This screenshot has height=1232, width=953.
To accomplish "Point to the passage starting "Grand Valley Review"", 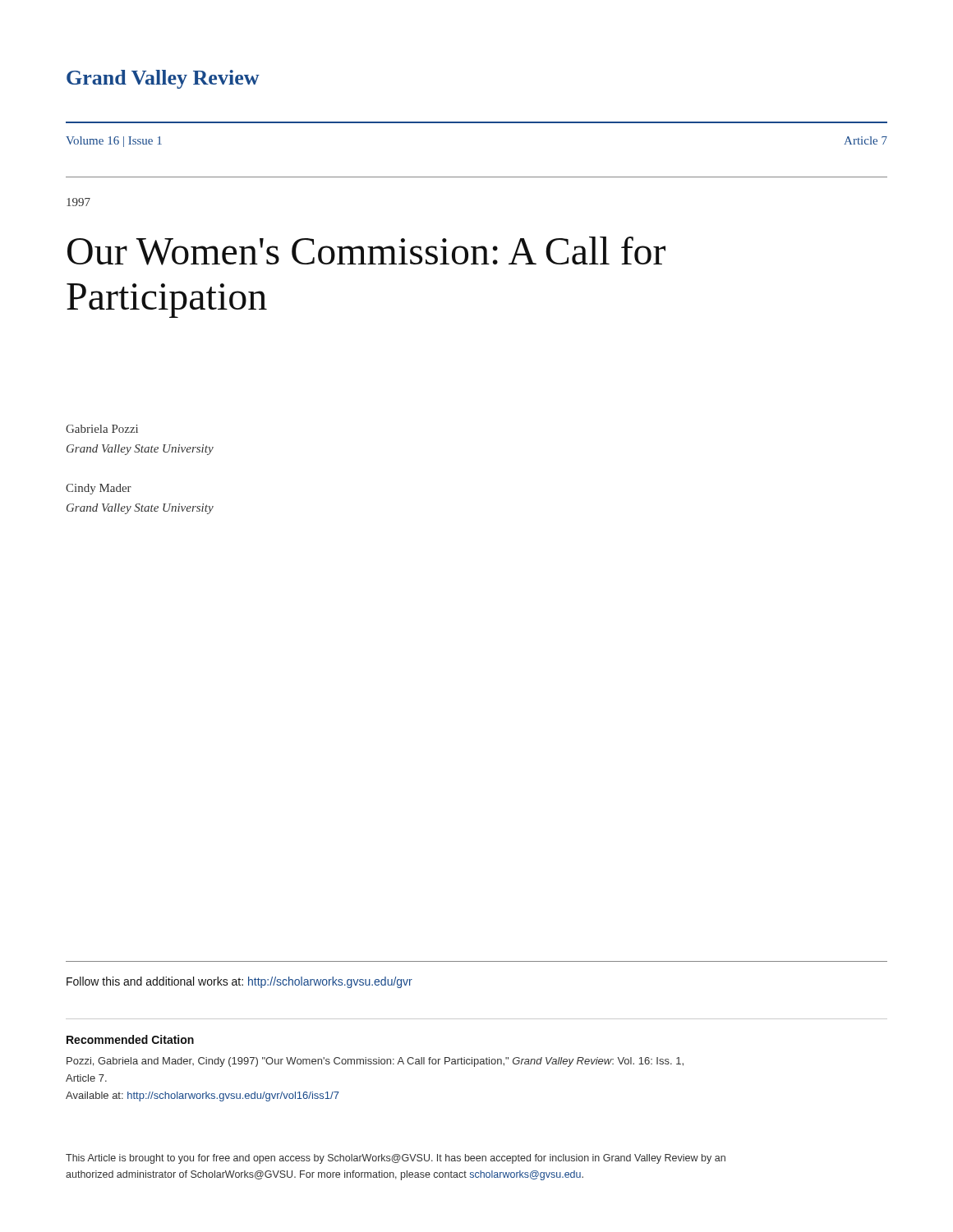I will 162,78.
